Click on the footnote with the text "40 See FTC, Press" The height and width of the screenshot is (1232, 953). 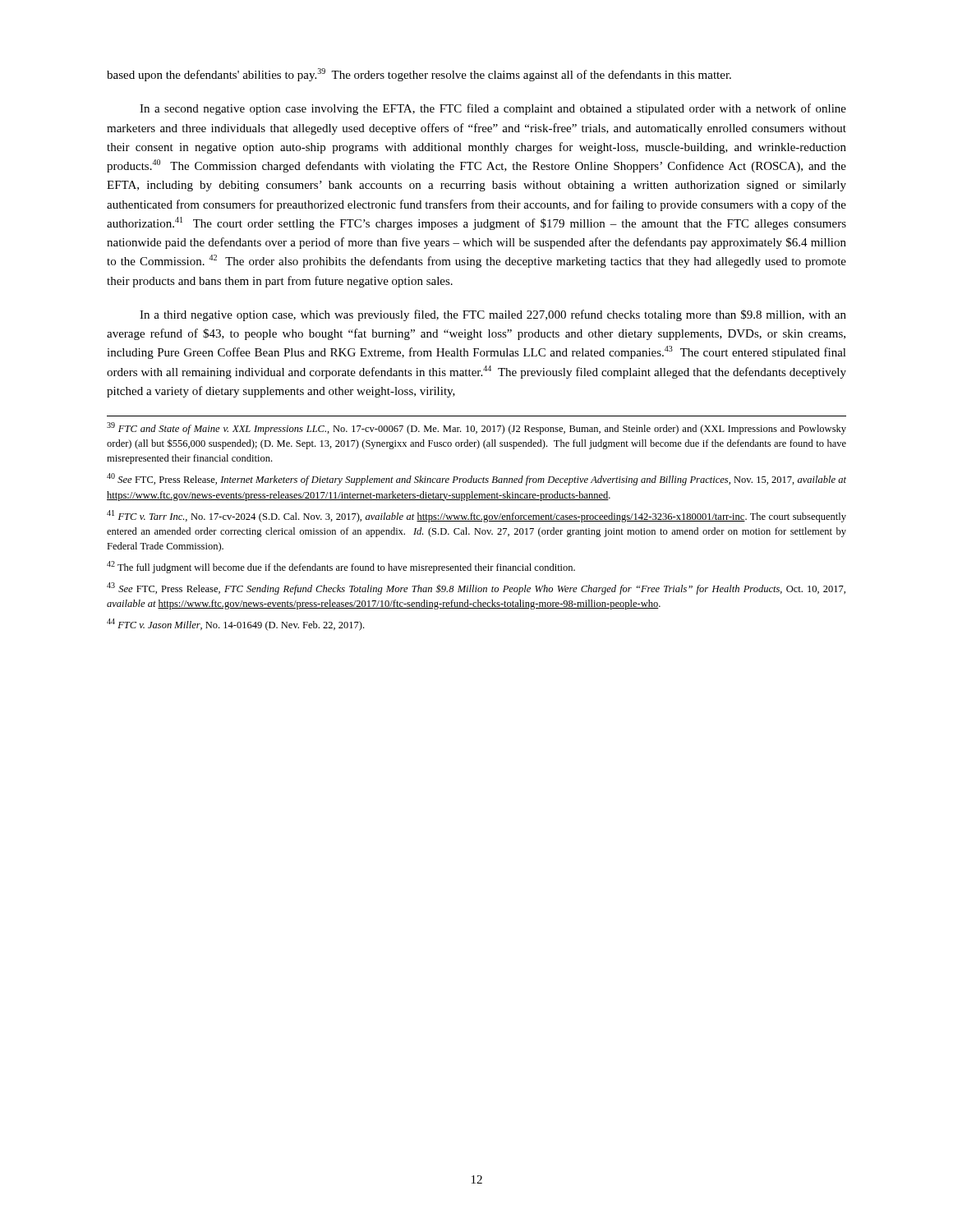pos(476,487)
